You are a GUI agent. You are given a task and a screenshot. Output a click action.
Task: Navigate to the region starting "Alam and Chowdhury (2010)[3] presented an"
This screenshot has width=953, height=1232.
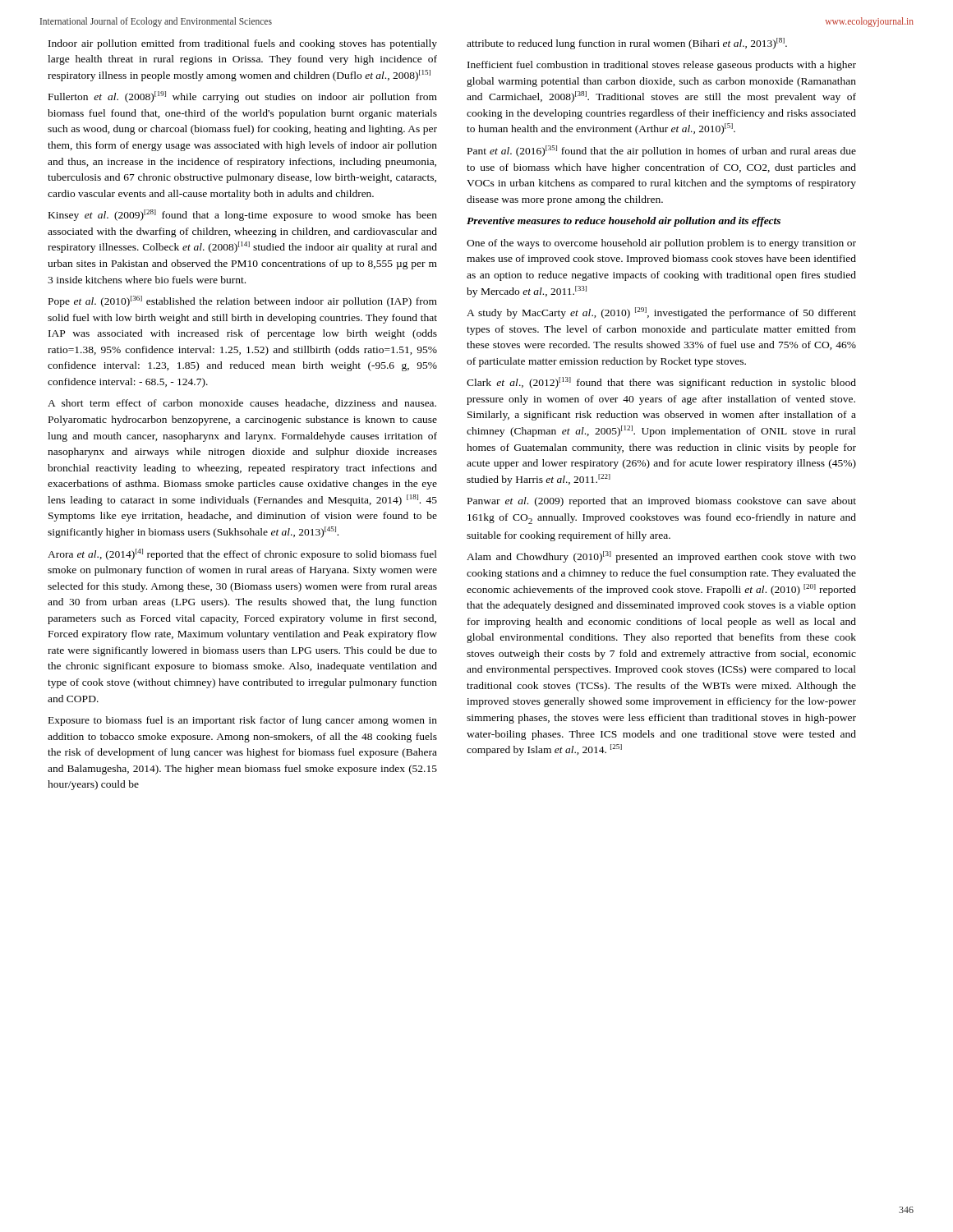(x=661, y=653)
